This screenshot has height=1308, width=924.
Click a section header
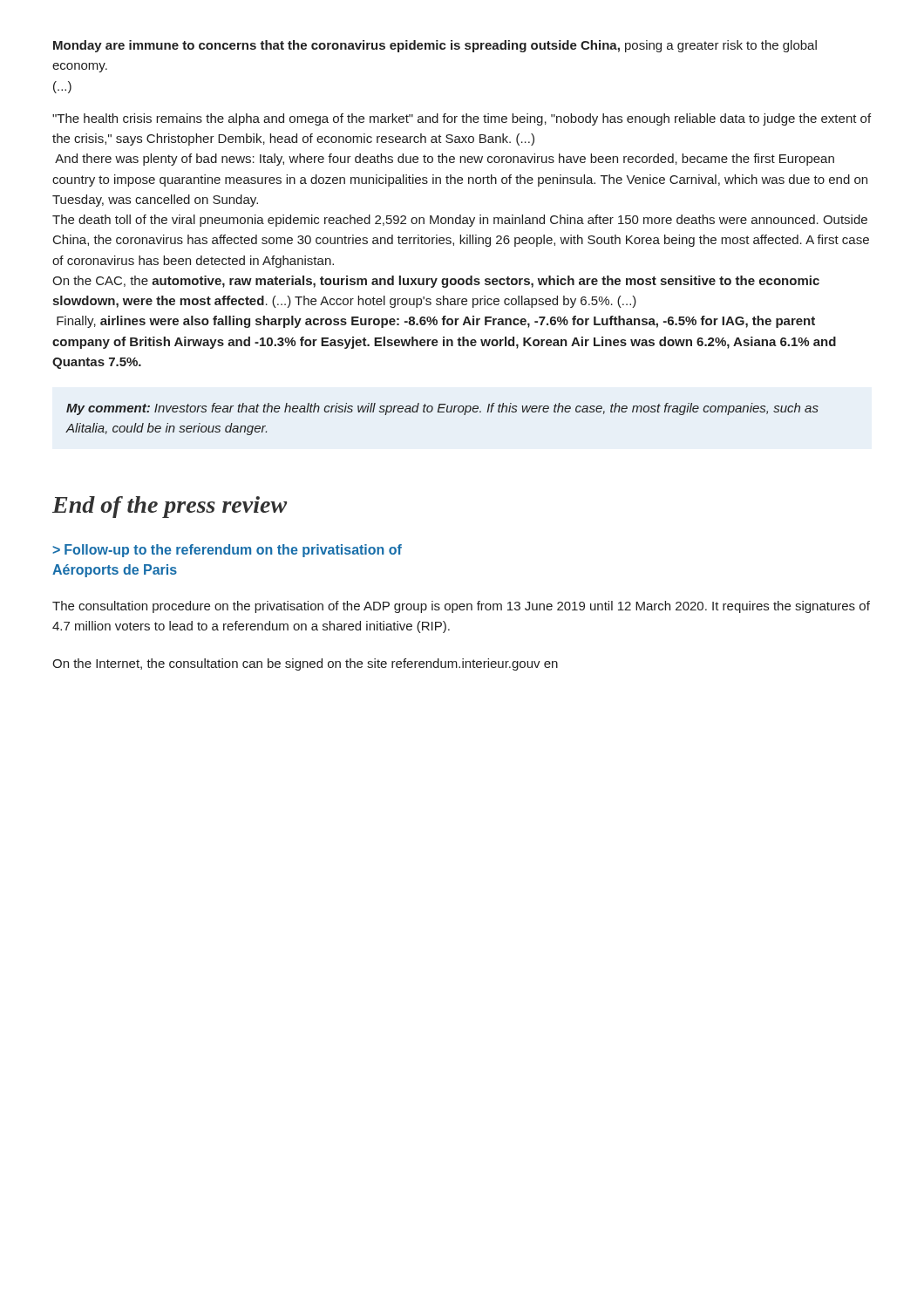227,559
